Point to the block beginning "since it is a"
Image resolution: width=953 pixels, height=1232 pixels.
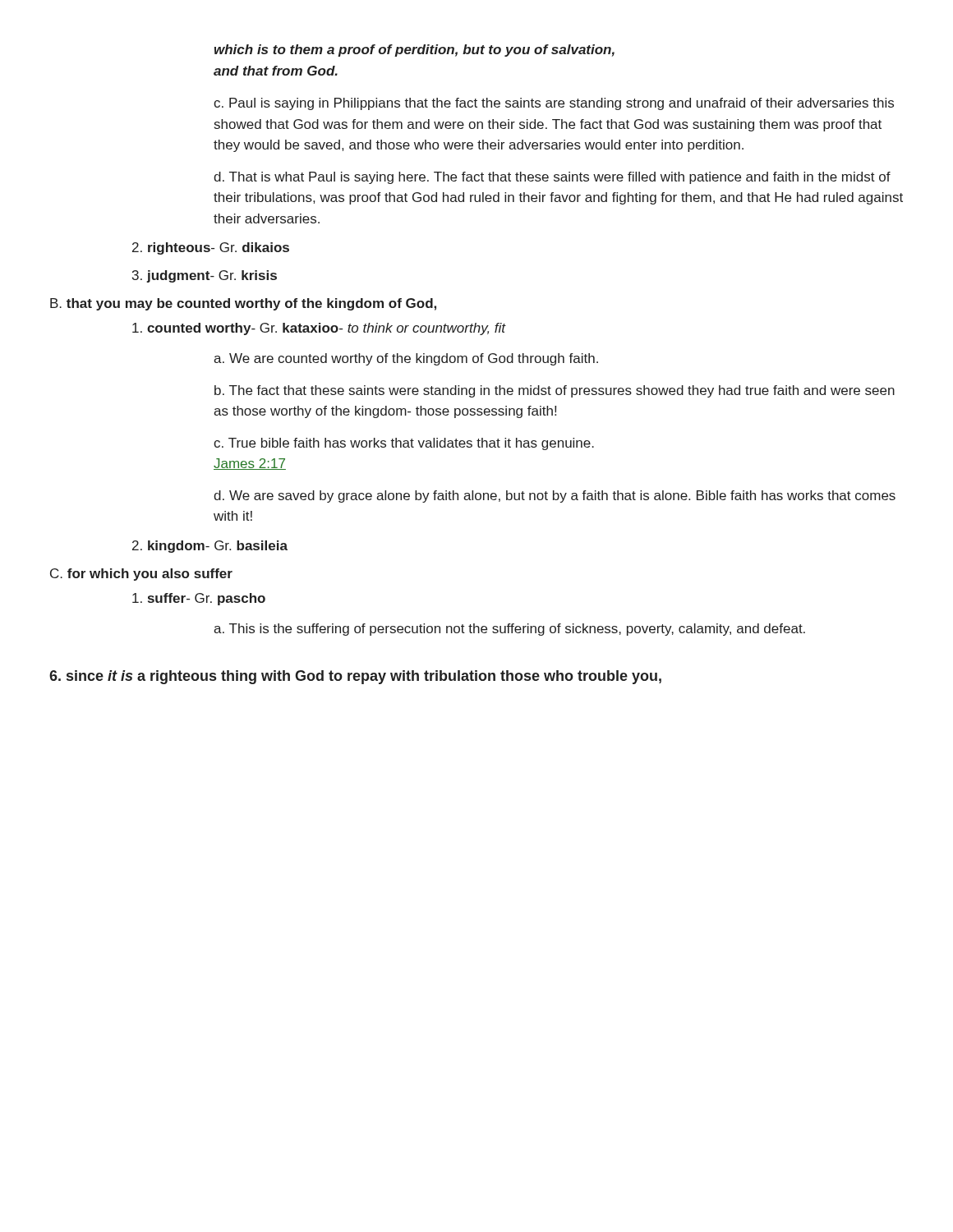(x=356, y=676)
